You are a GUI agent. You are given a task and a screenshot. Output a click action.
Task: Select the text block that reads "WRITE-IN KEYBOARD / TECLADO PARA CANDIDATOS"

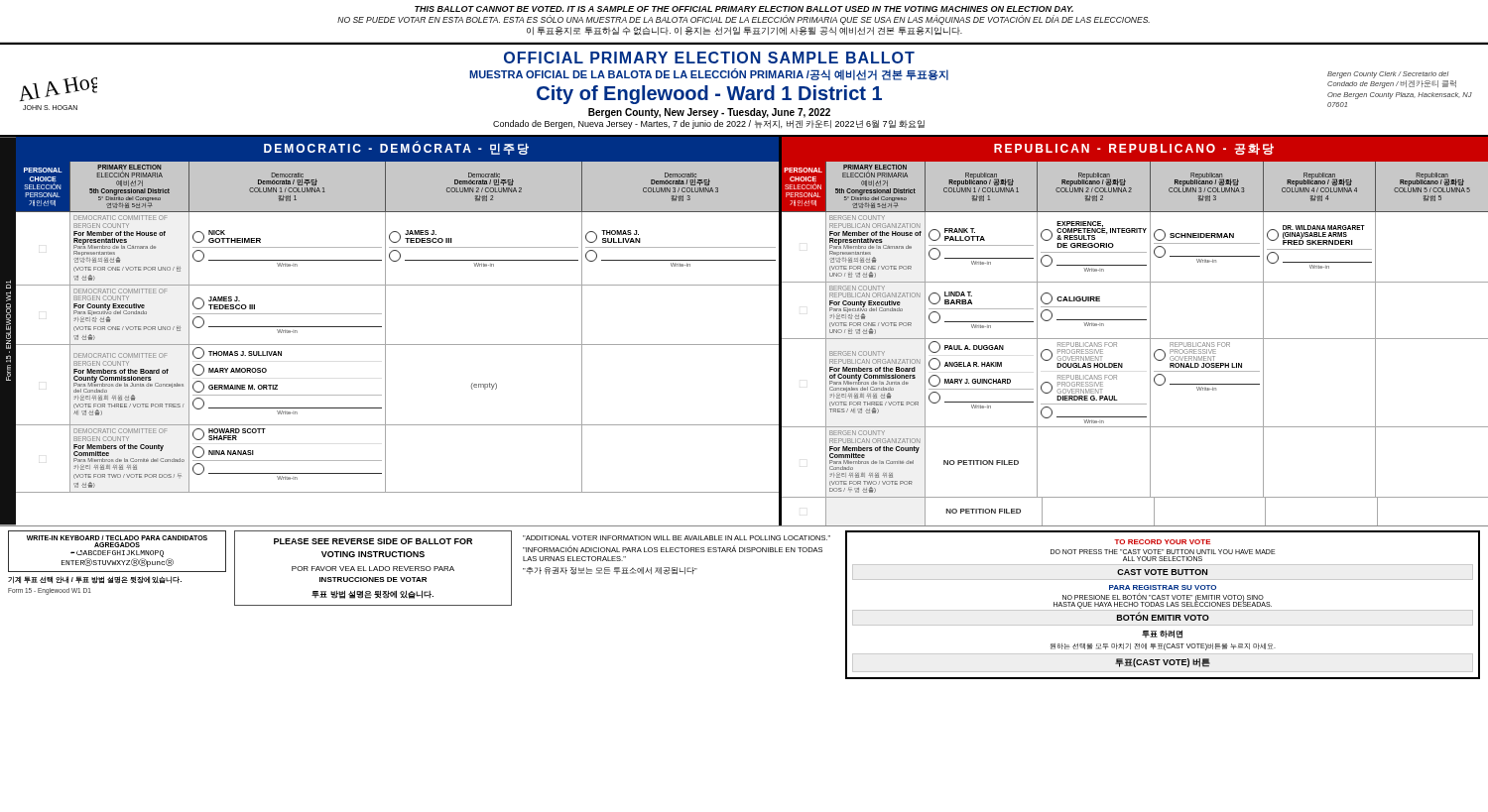117,562
